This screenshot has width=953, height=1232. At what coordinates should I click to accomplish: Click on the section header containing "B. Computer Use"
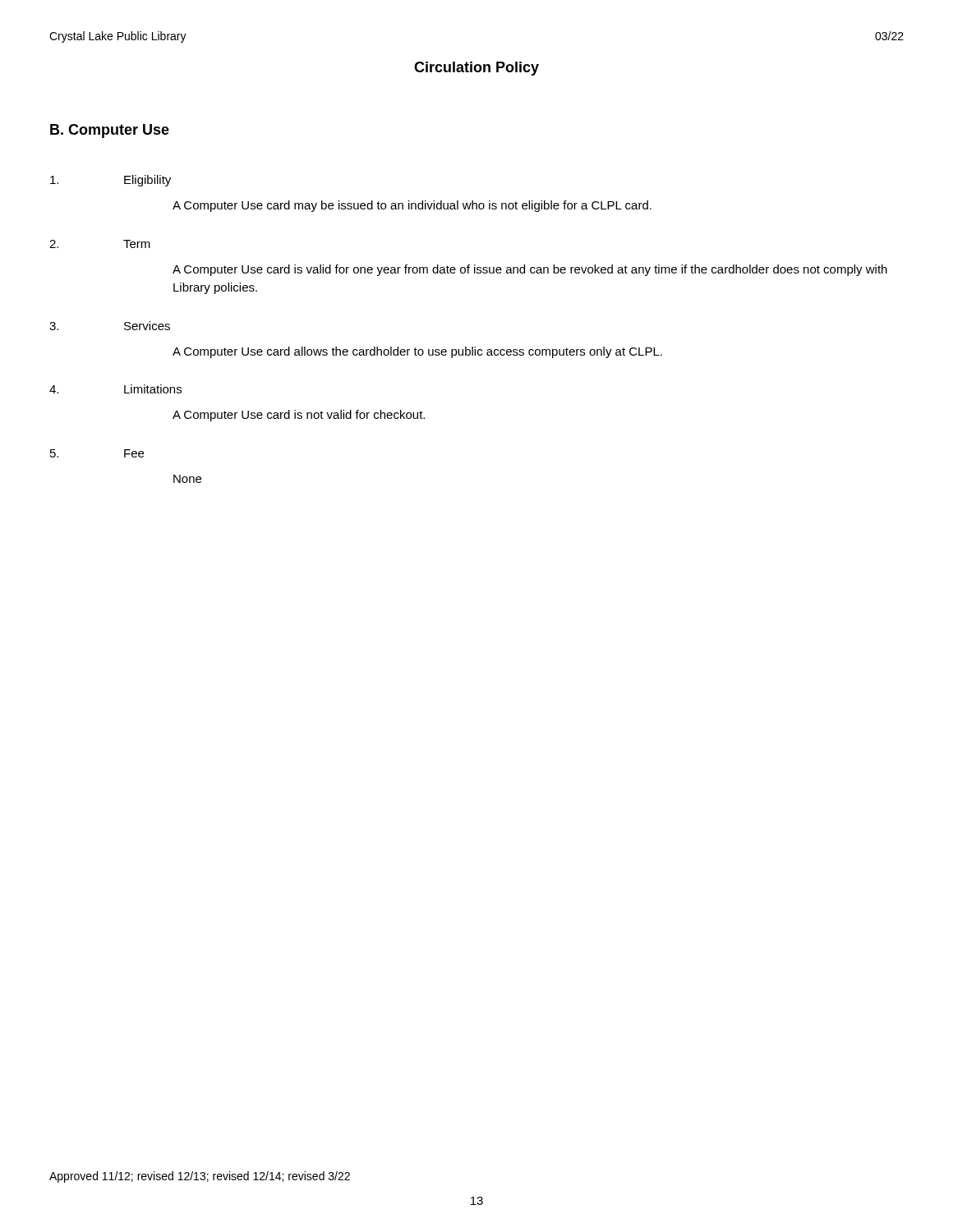tap(109, 130)
